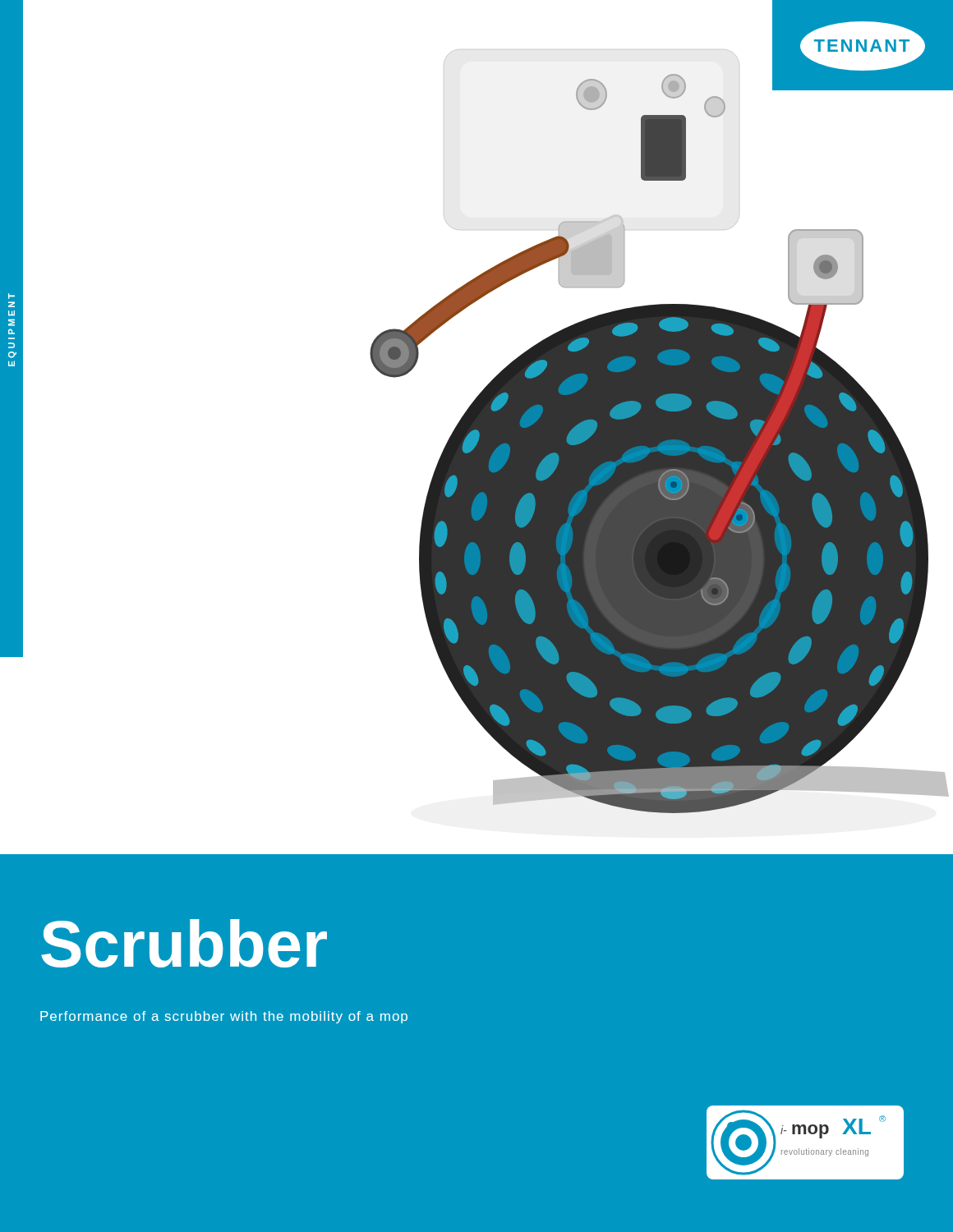Click on the photo
Screen dimensions: 1232x953
coord(476,427)
